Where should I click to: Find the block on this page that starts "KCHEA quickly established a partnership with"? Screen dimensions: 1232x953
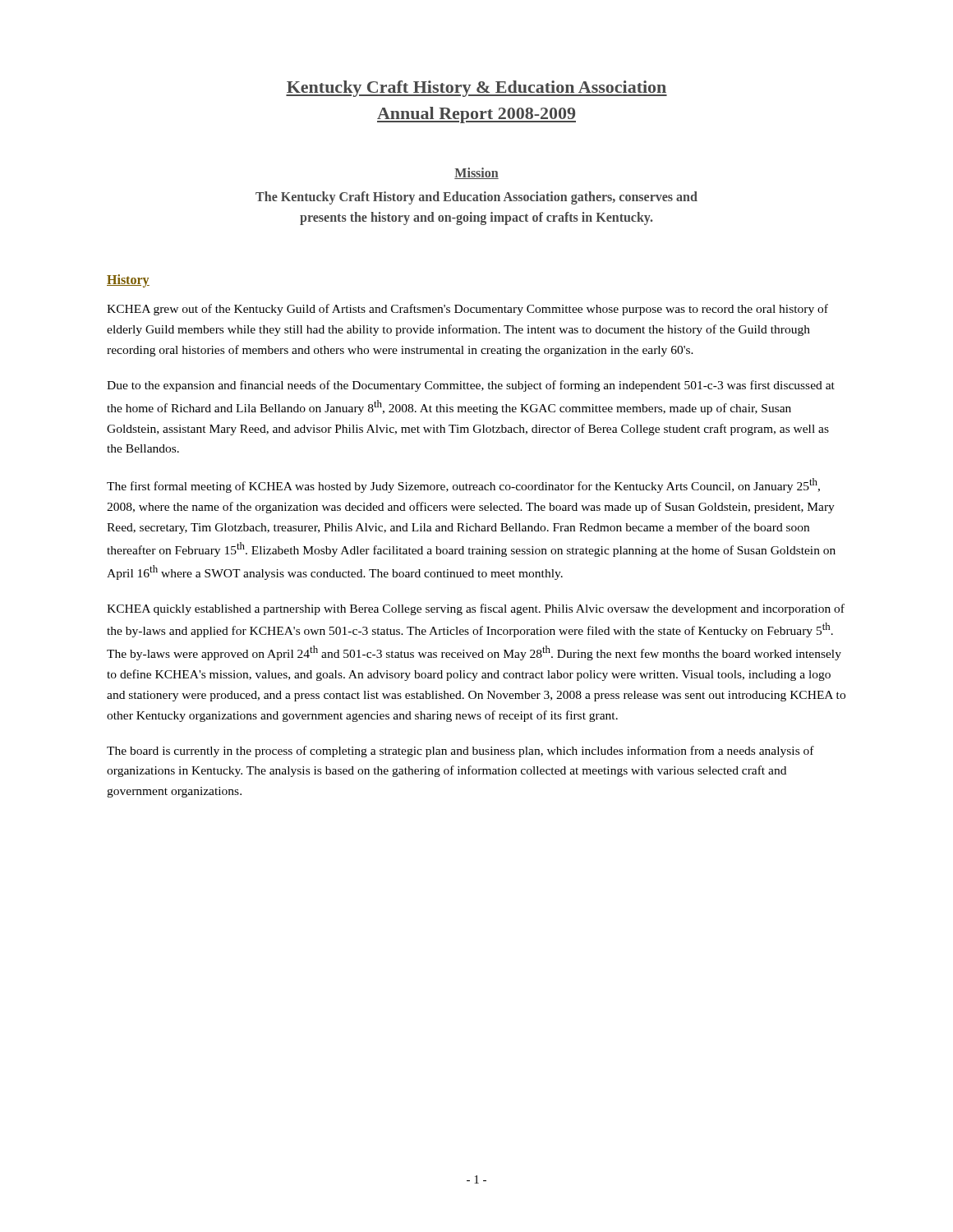[x=476, y=661]
